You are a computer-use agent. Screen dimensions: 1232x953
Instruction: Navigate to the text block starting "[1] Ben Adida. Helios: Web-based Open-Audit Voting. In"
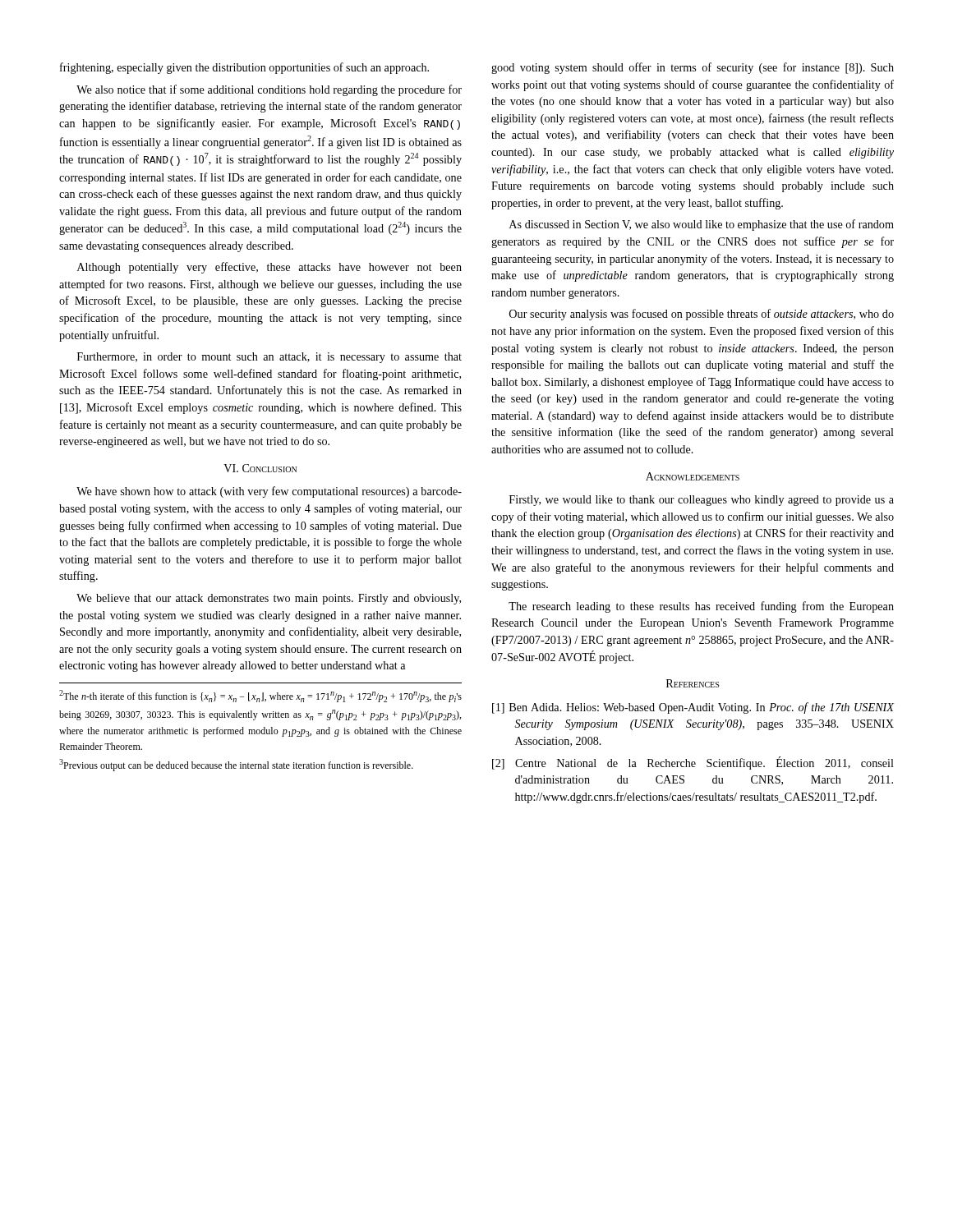(693, 724)
